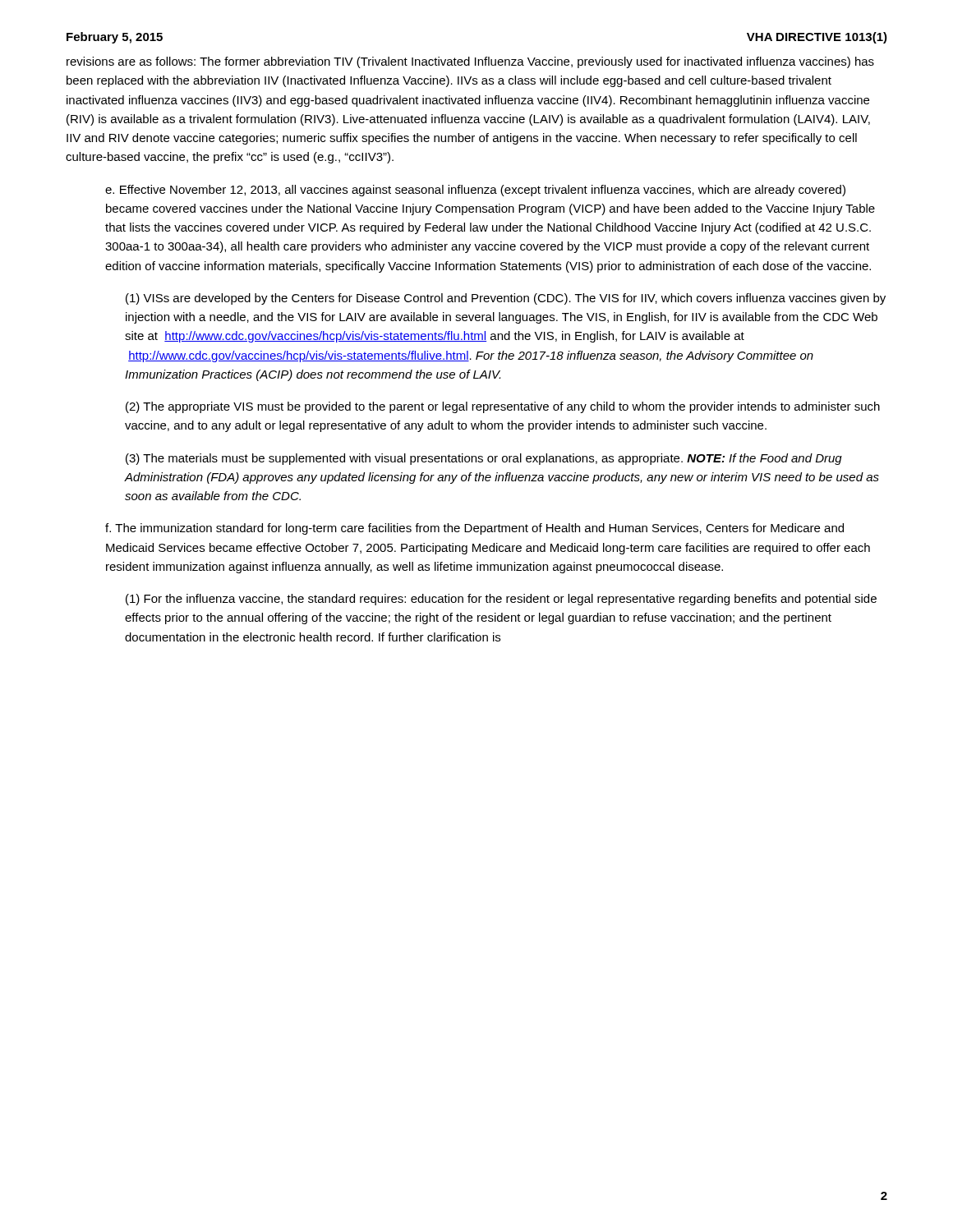Find the text block containing "(3) The materials must be supplemented with visual"
Screen dimensions: 1232x953
tap(502, 477)
